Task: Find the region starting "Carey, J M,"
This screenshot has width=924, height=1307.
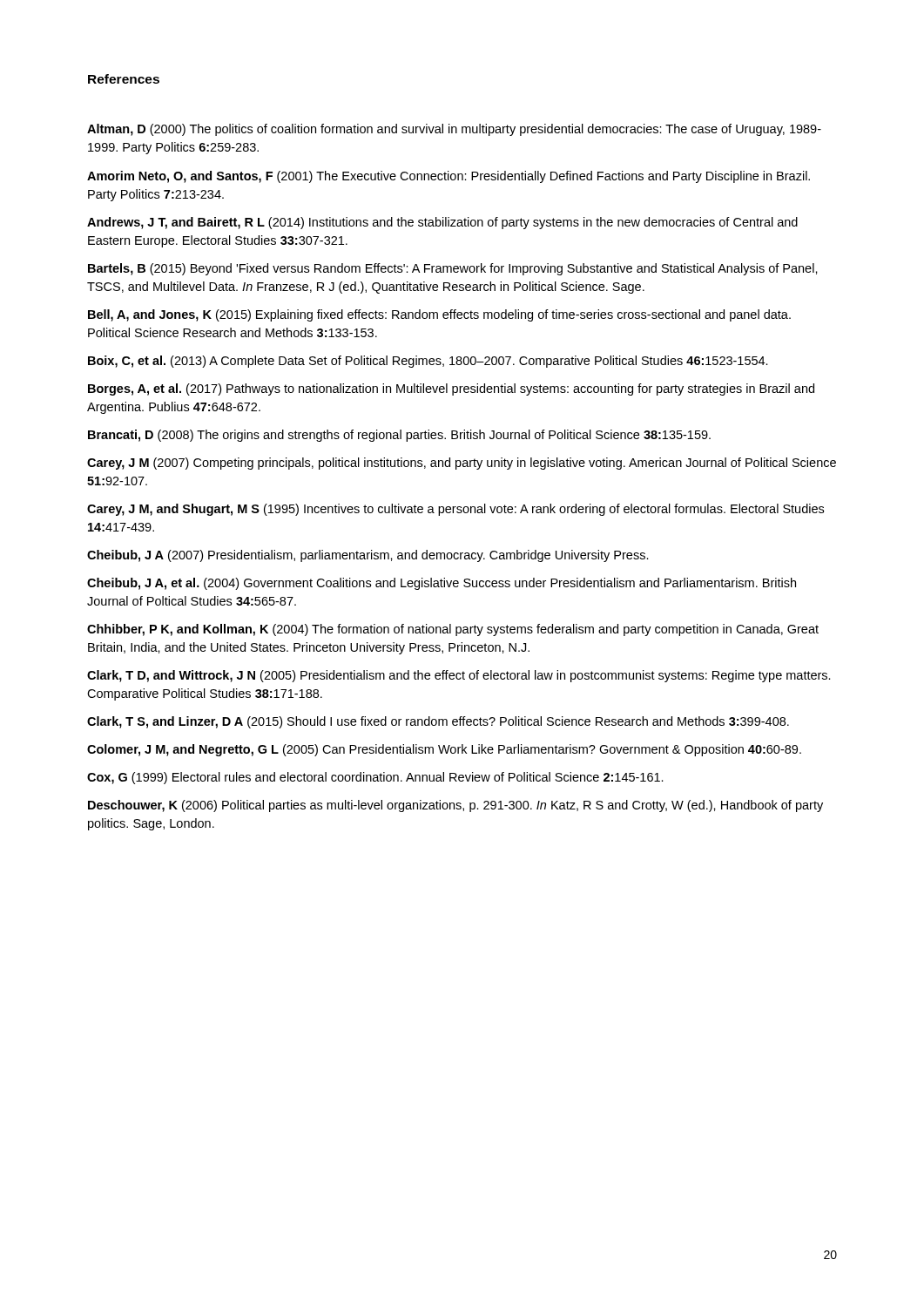Action: click(462, 518)
